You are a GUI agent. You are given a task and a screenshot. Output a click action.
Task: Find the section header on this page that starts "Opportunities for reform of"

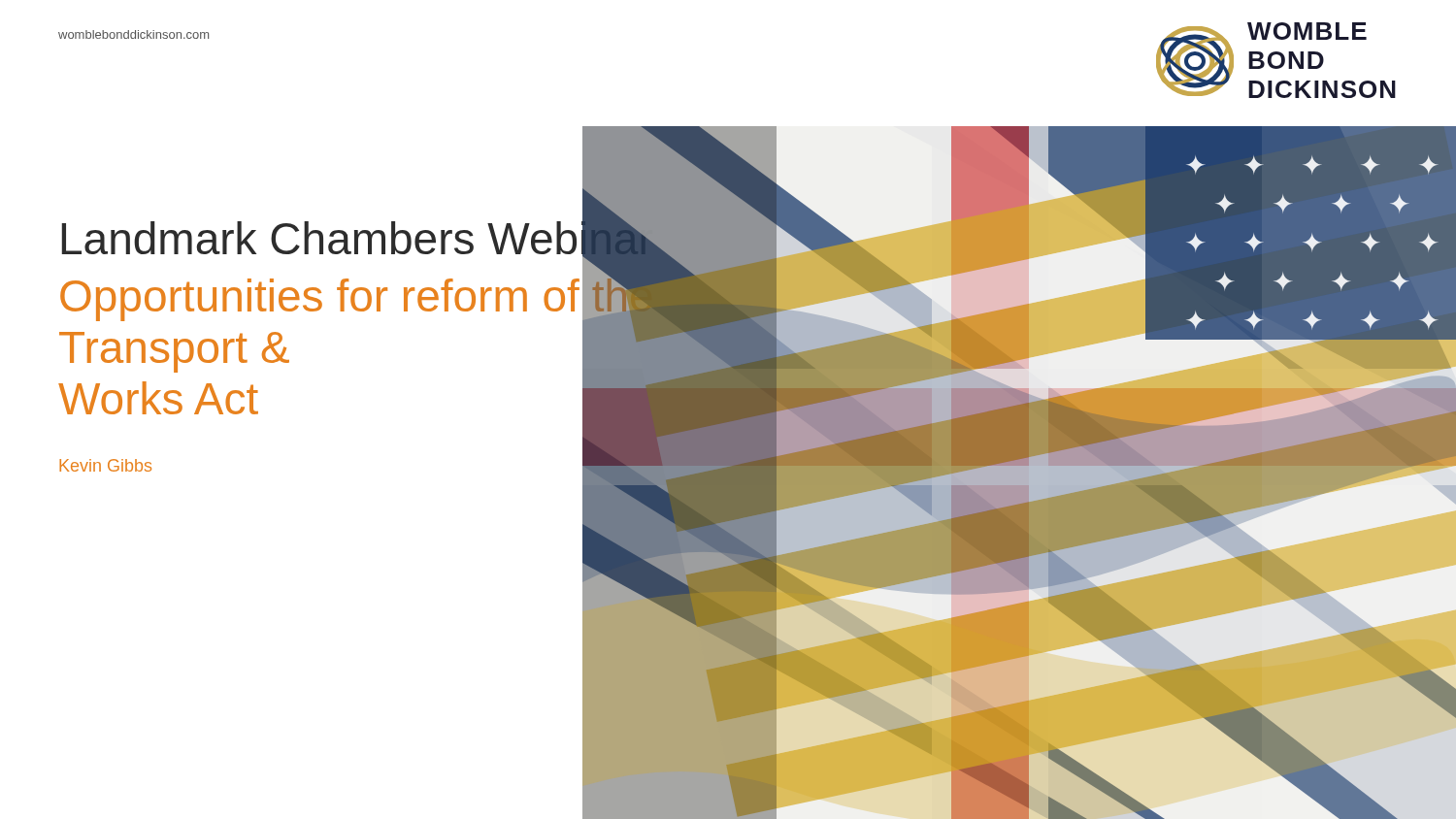[356, 347]
